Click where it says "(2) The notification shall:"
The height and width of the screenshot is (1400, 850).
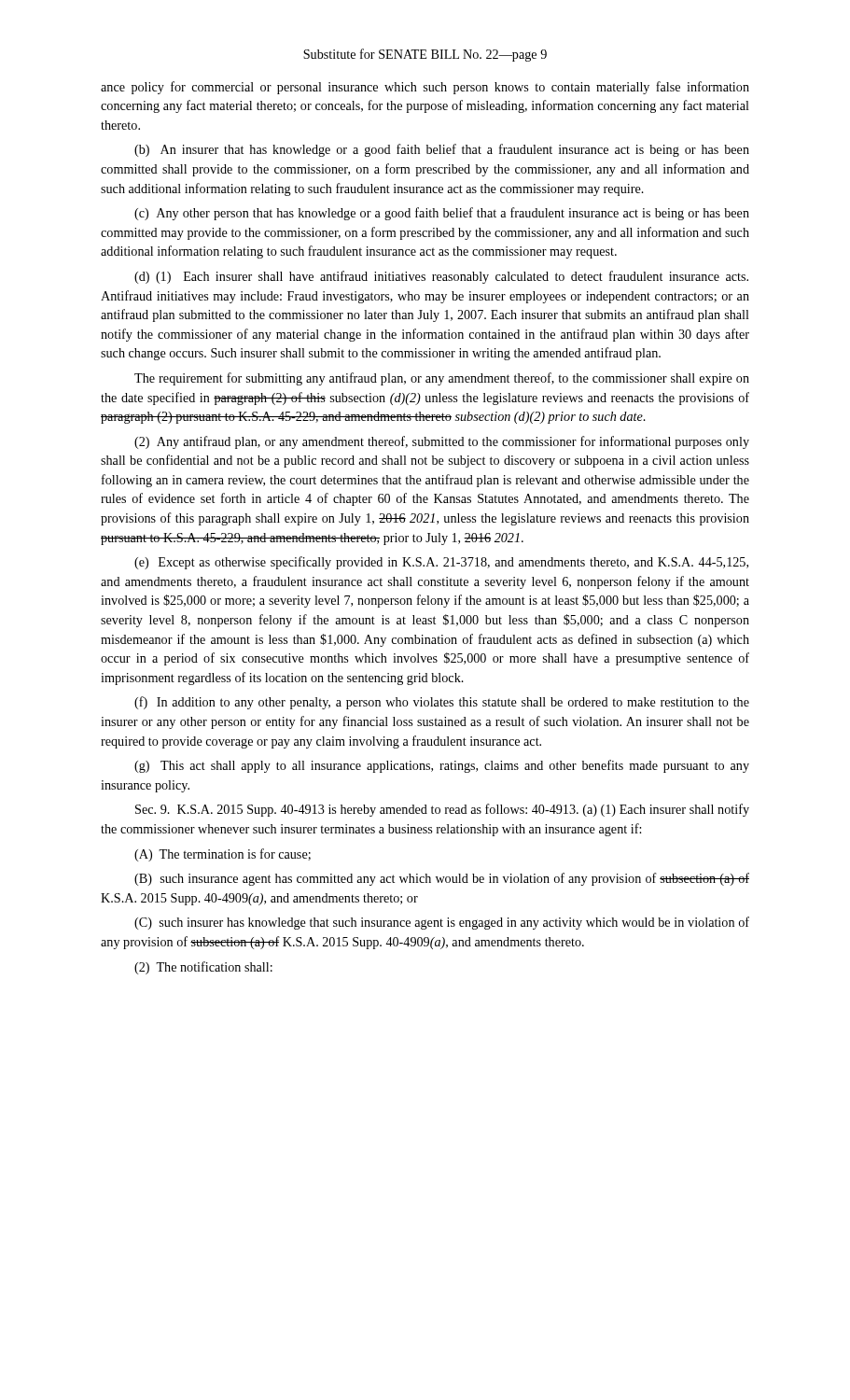pos(203,968)
